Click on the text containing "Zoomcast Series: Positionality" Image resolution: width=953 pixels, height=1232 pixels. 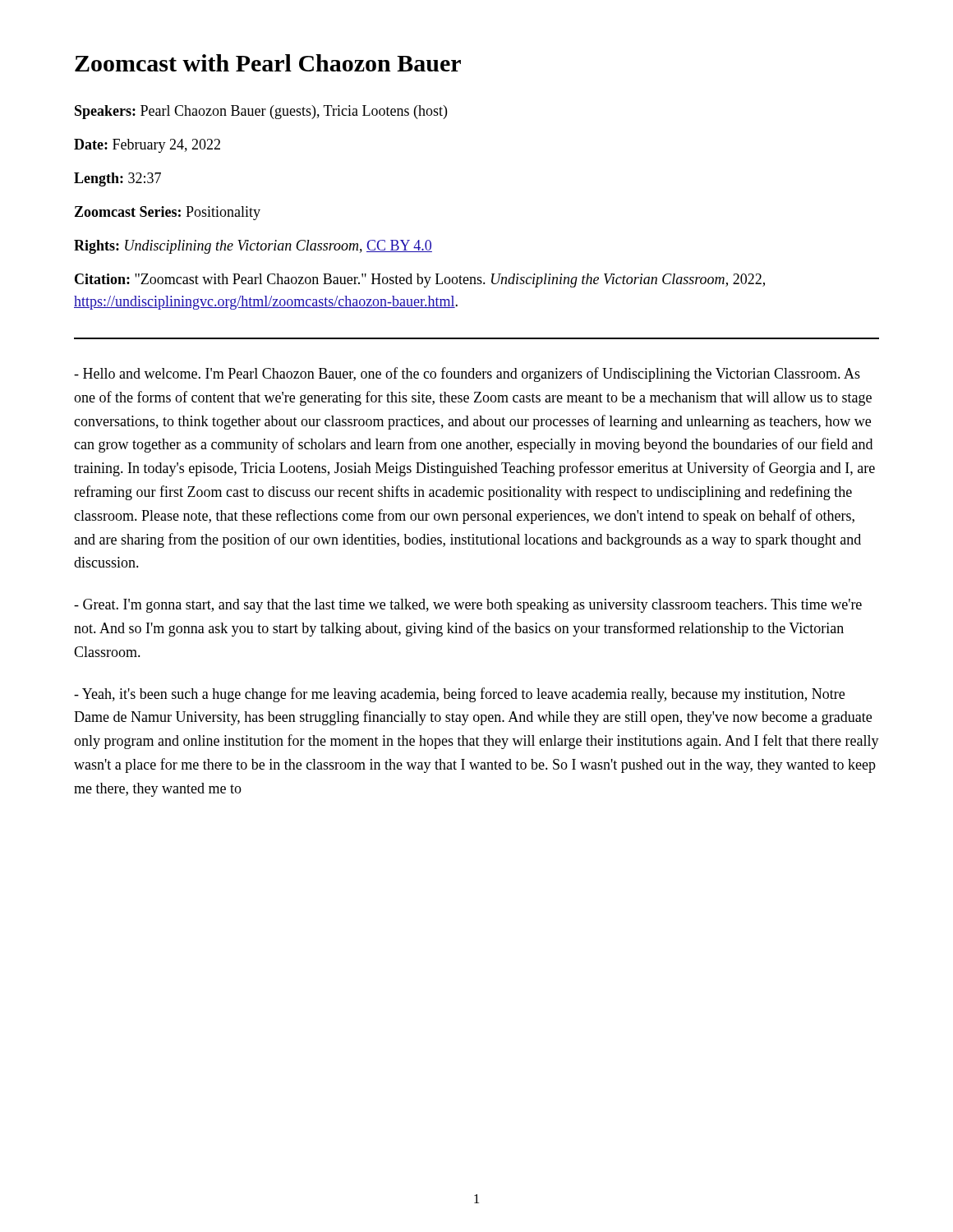point(167,212)
